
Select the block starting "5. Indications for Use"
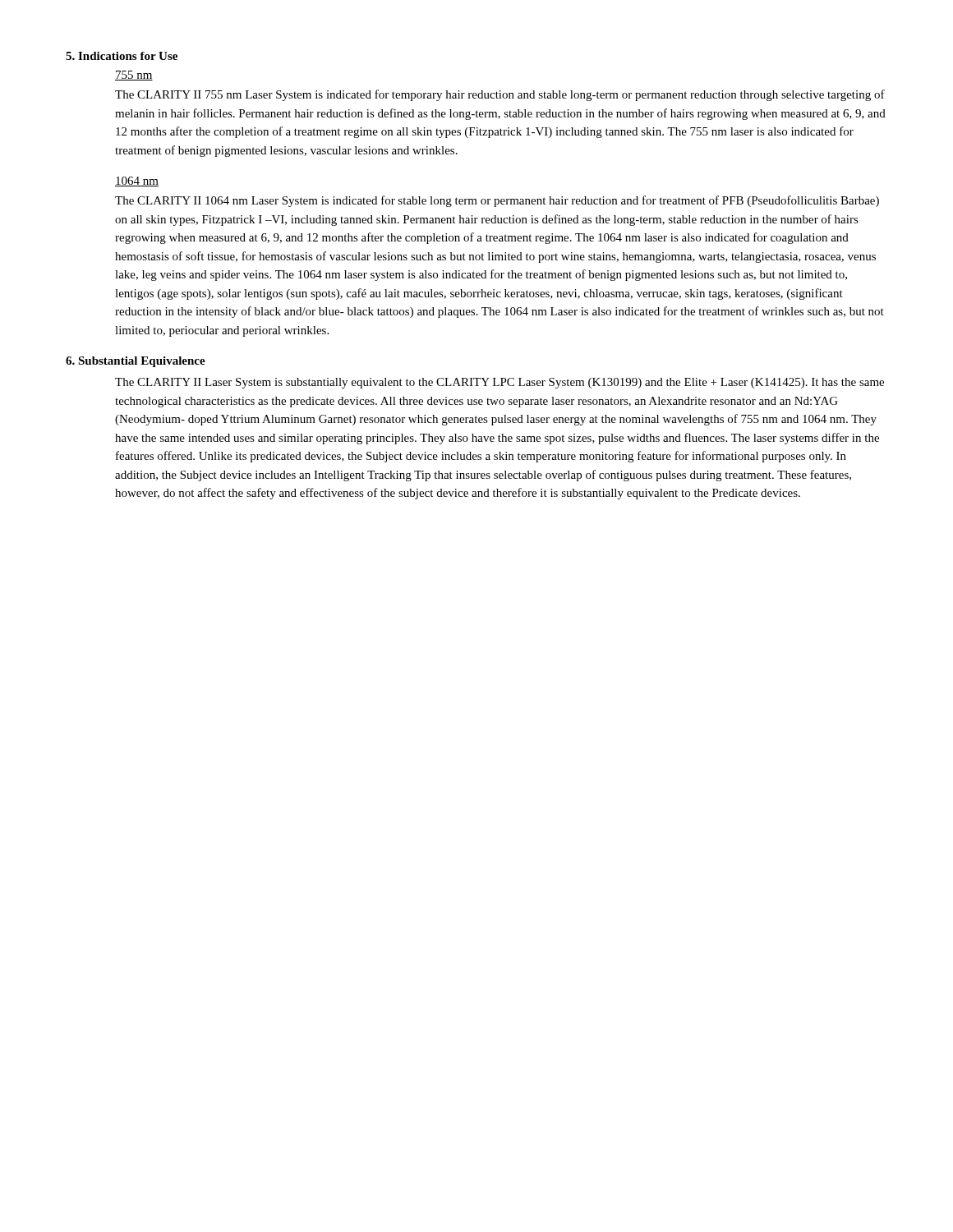point(122,56)
